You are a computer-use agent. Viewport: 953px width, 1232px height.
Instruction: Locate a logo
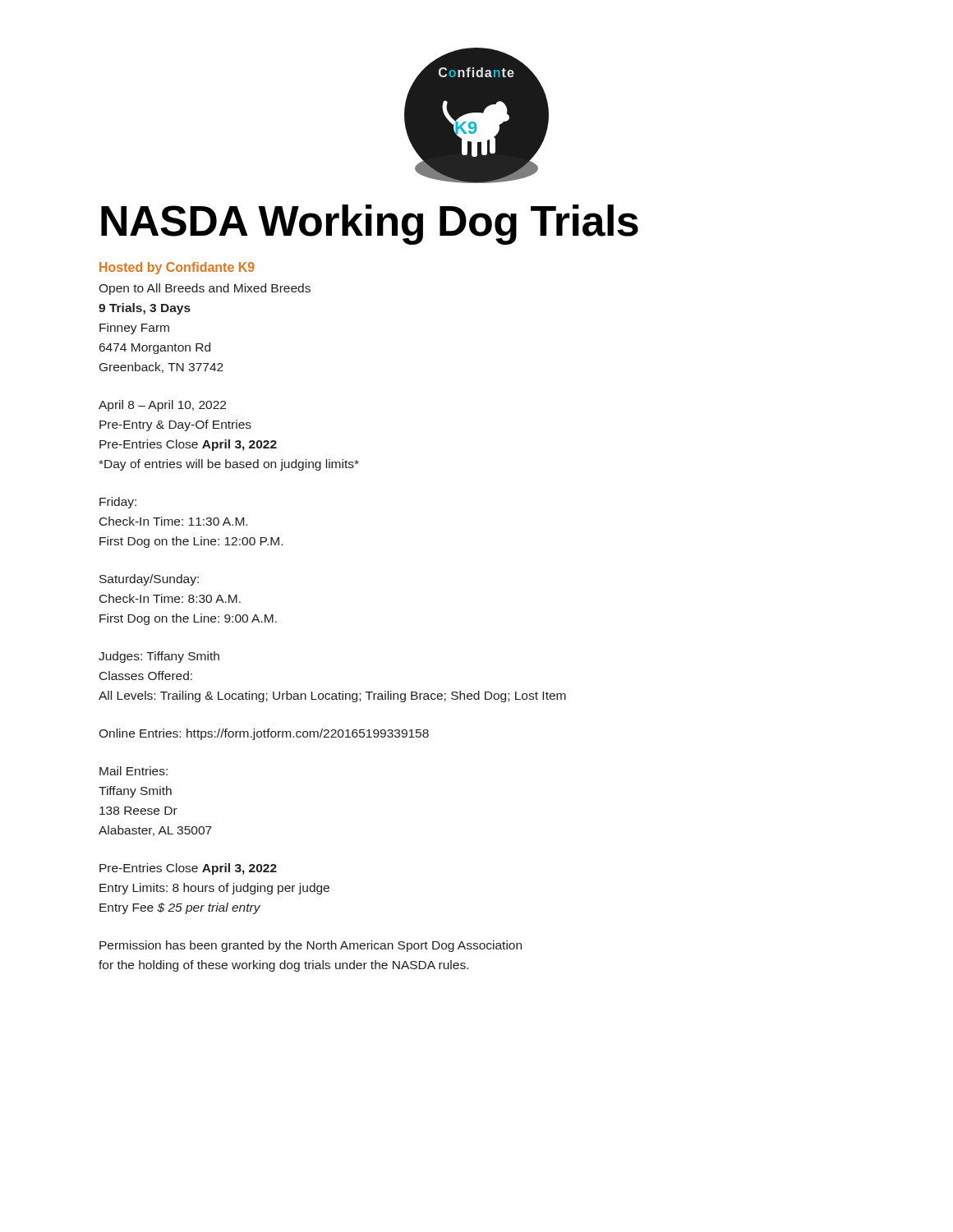click(476, 115)
